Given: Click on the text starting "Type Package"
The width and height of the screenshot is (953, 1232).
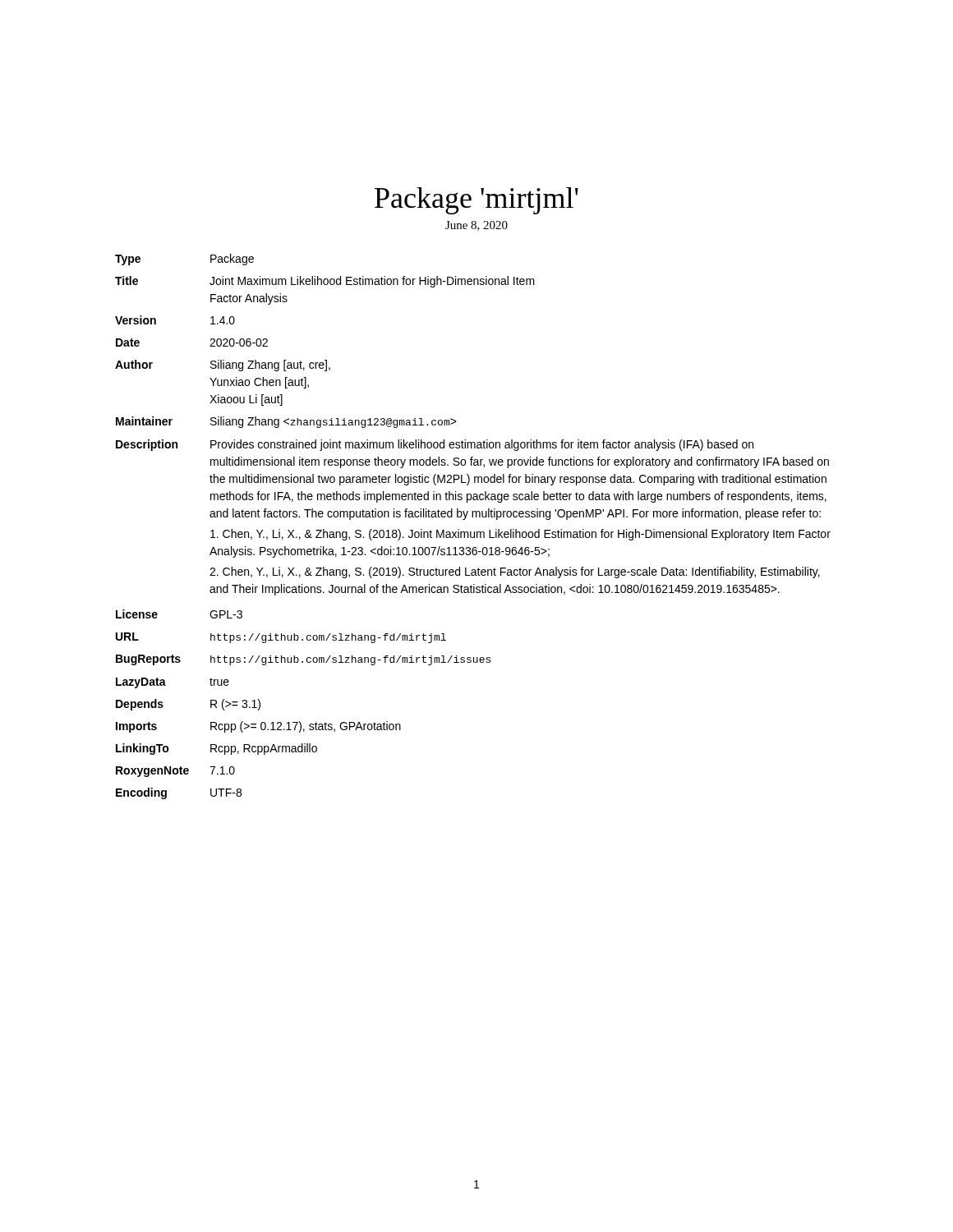Looking at the screenshot, I should point(122,258).
